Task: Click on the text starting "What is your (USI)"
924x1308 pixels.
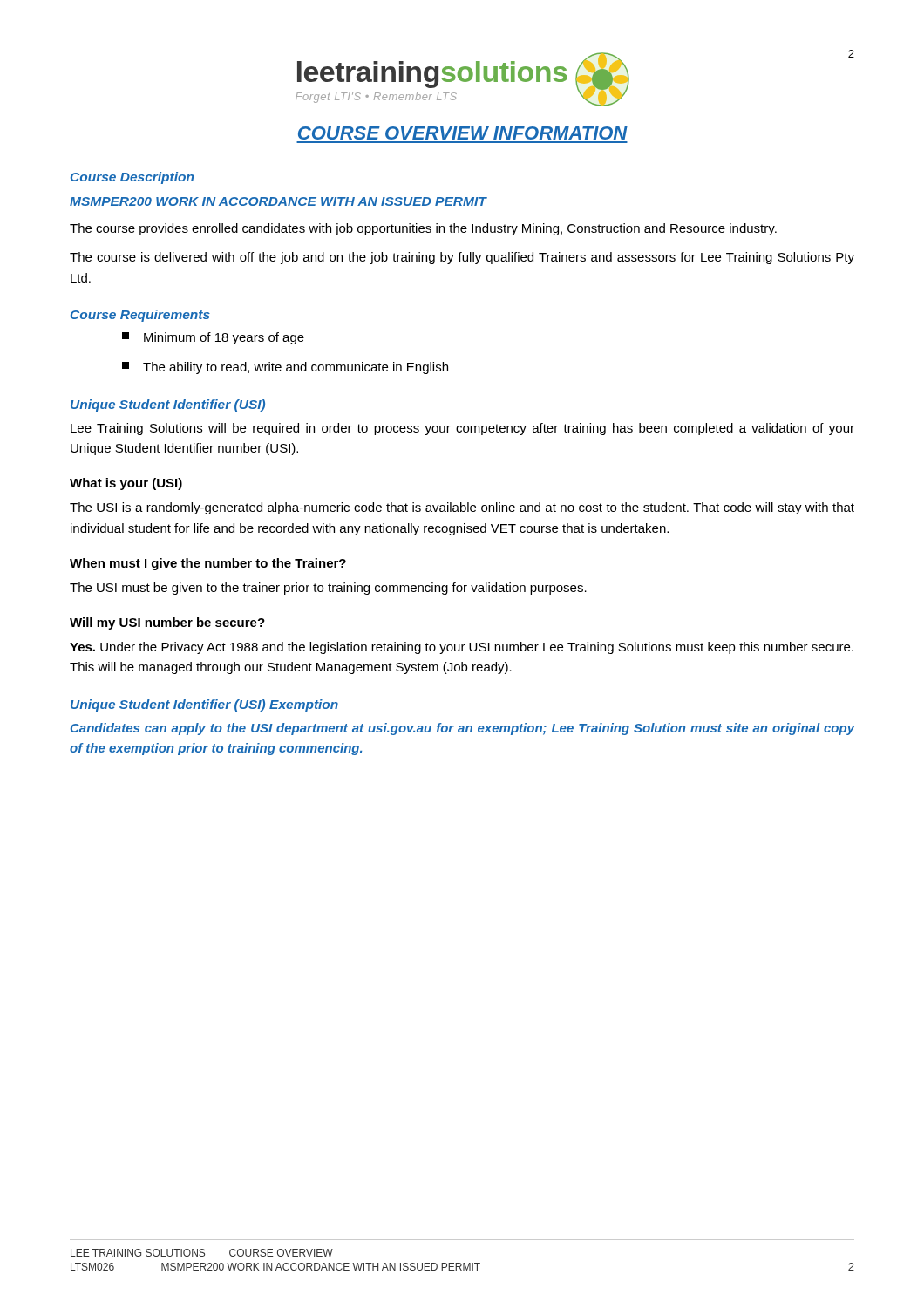Action: pos(126,483)
